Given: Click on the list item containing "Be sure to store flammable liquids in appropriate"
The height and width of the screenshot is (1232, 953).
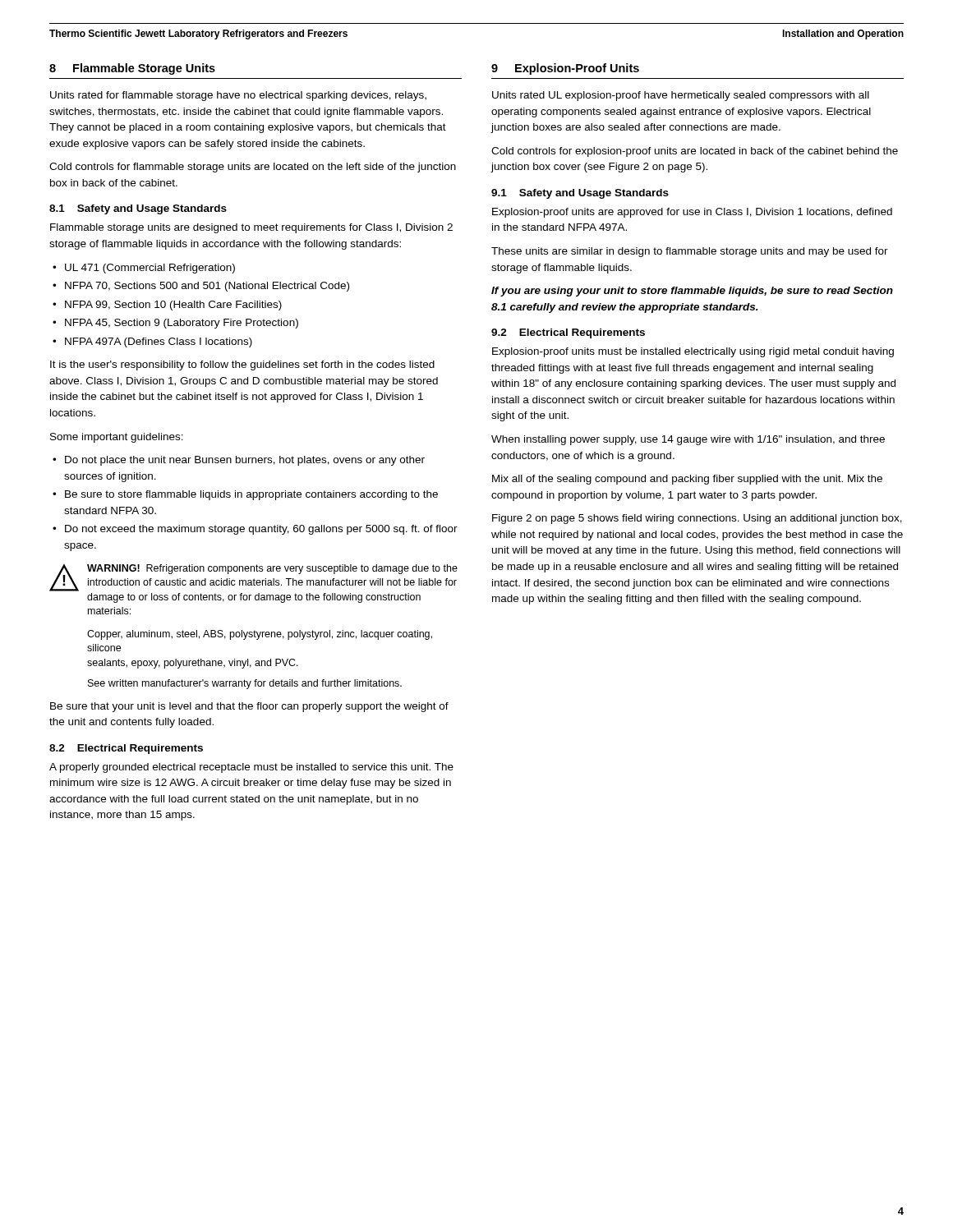Looking at the screenshot, I should 251,502.
